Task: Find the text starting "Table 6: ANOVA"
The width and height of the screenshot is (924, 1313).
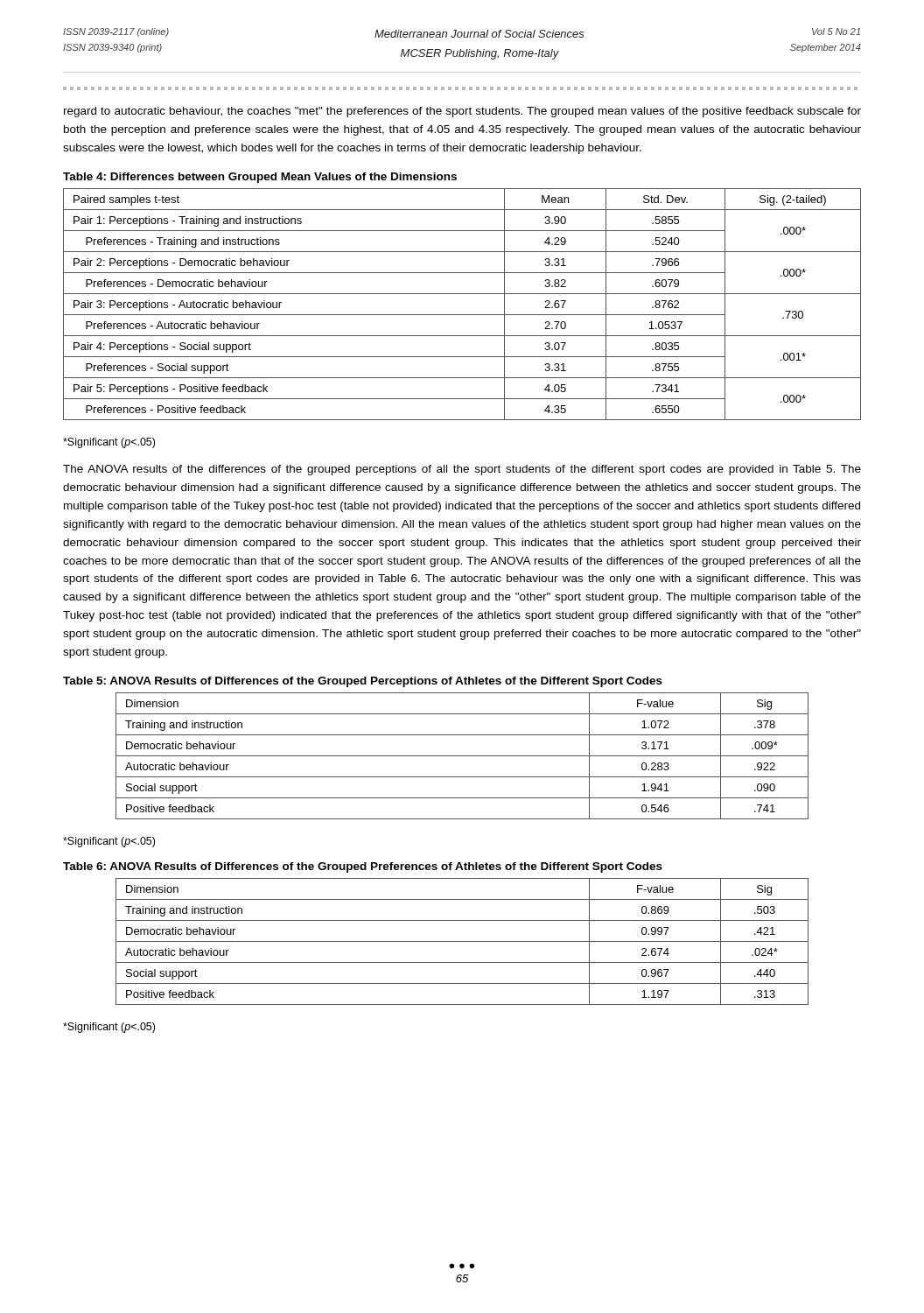Action: (x=363, y=866)
